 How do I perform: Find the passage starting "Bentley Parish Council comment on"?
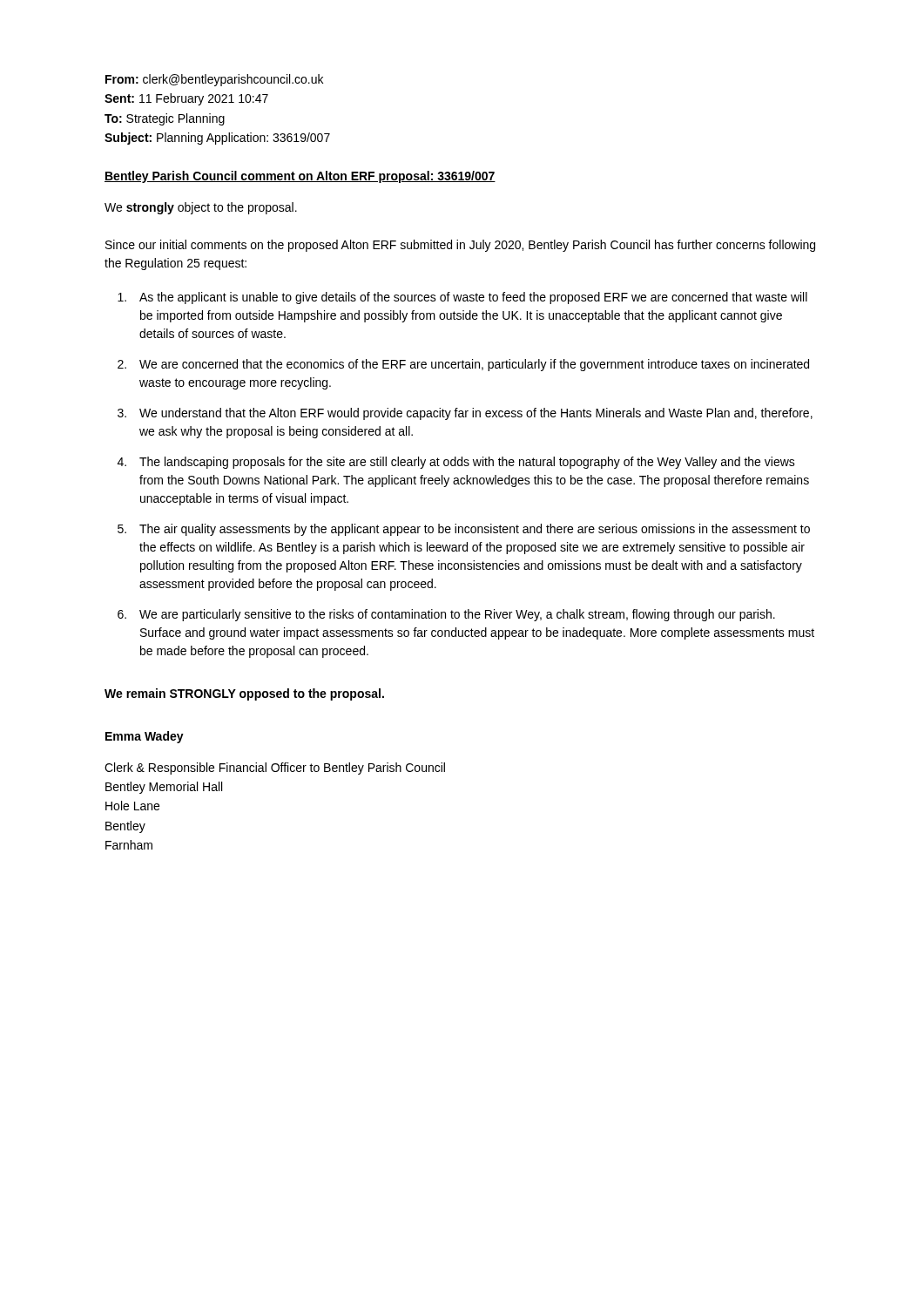coord(462,176)
